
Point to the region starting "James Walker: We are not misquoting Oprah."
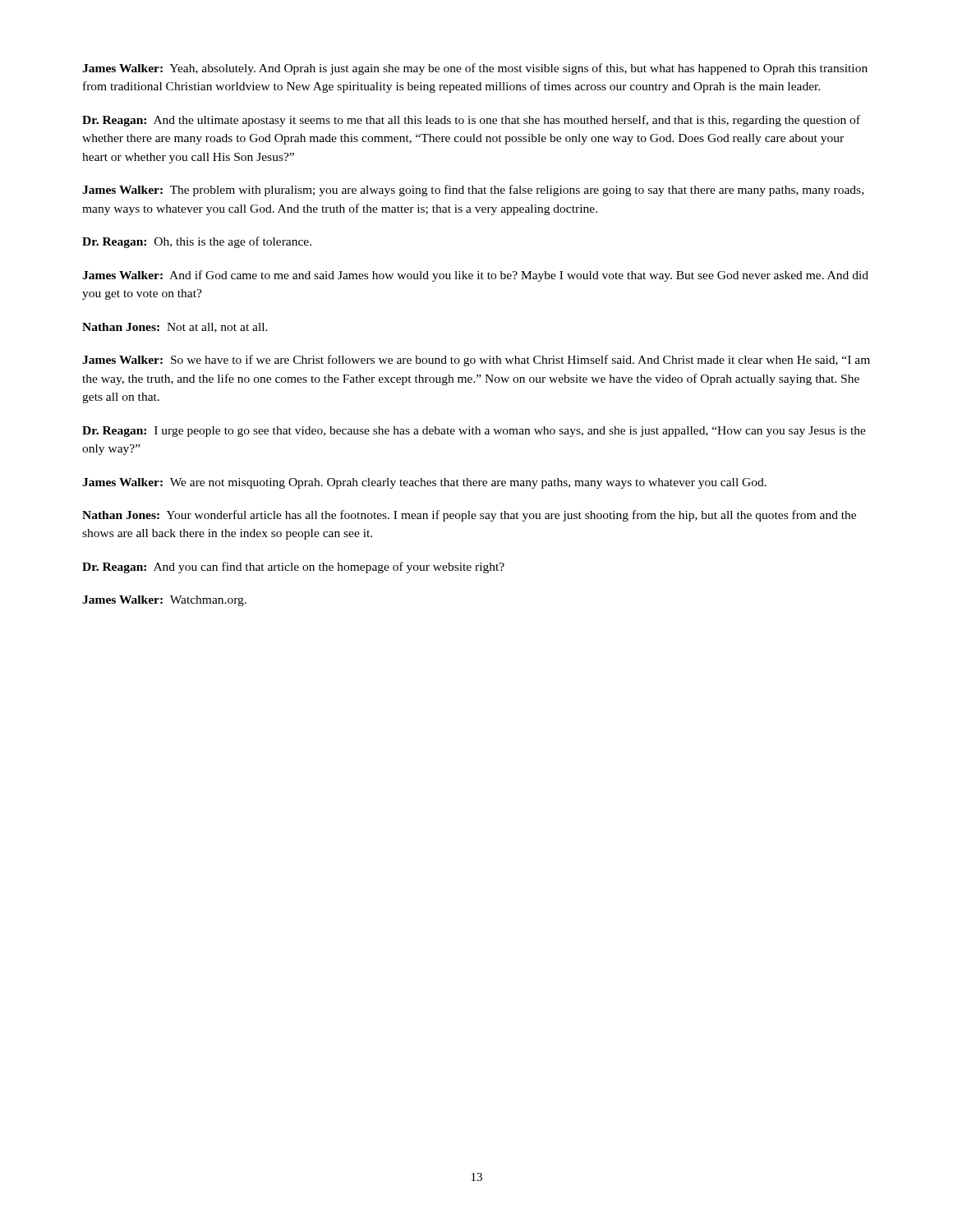[x=425, y=481]
